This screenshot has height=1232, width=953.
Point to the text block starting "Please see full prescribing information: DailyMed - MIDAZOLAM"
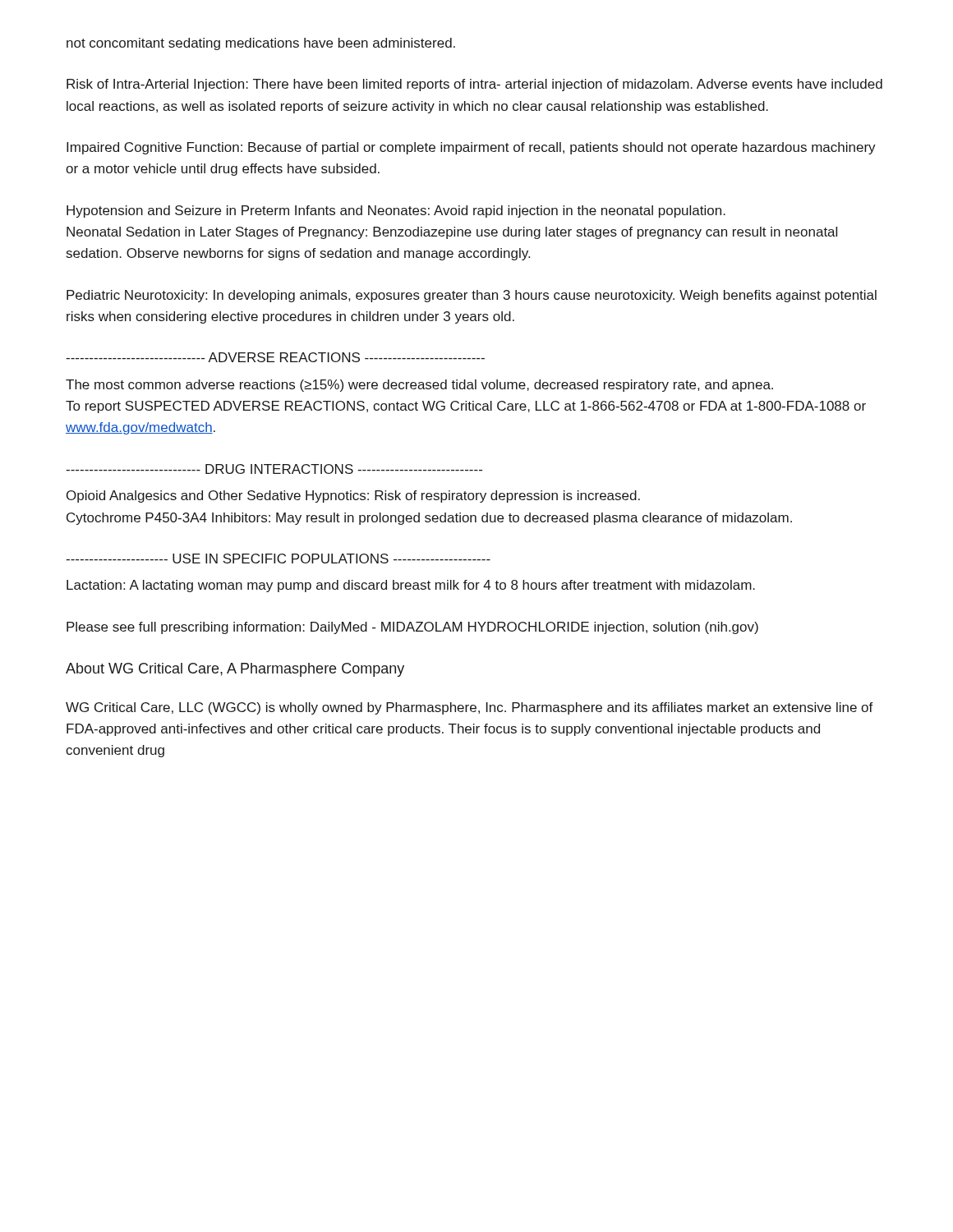[x=412, y=627]
